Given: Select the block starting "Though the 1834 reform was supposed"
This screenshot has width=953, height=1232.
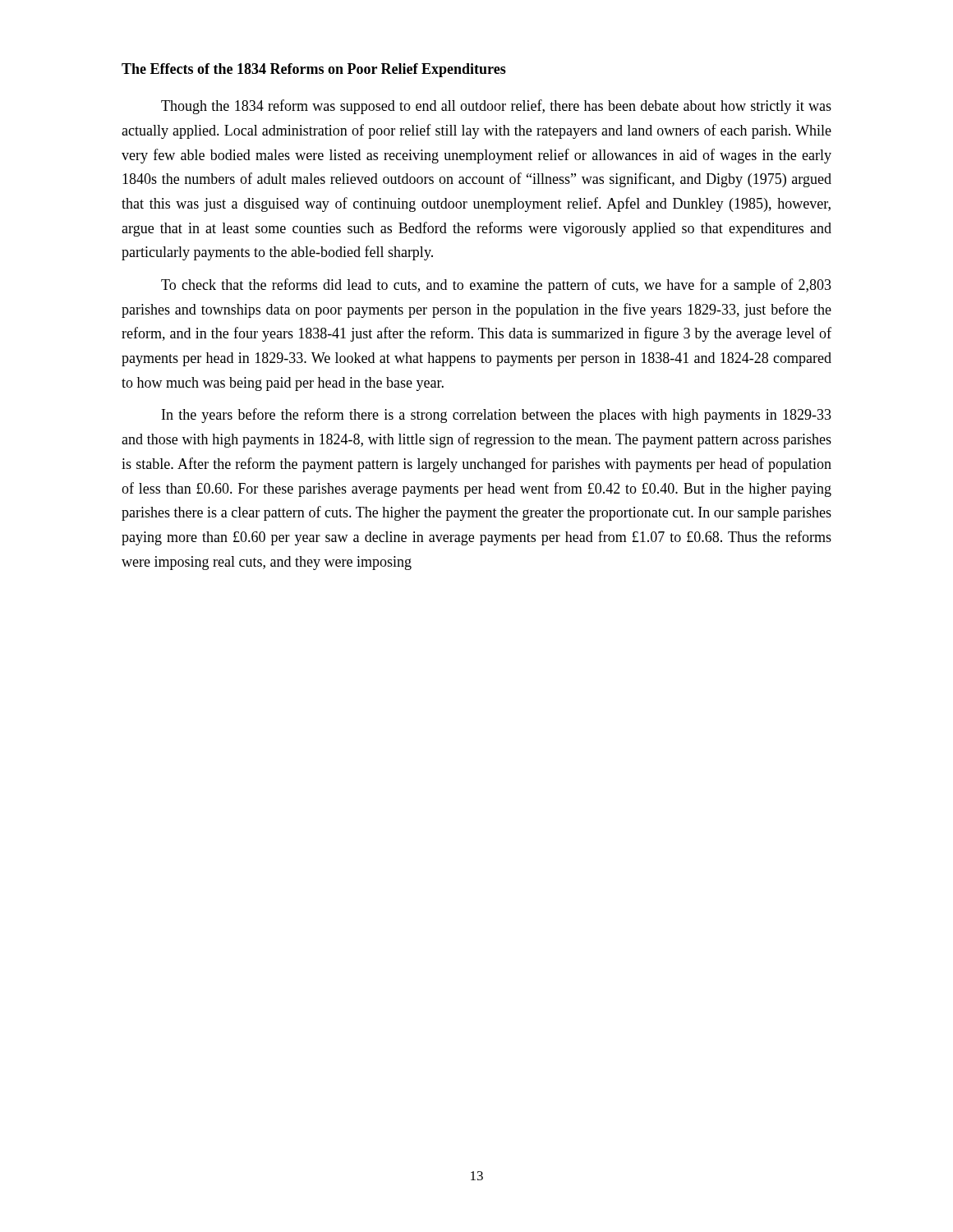Looking at the screenshot, I should (x=476, y=179).
